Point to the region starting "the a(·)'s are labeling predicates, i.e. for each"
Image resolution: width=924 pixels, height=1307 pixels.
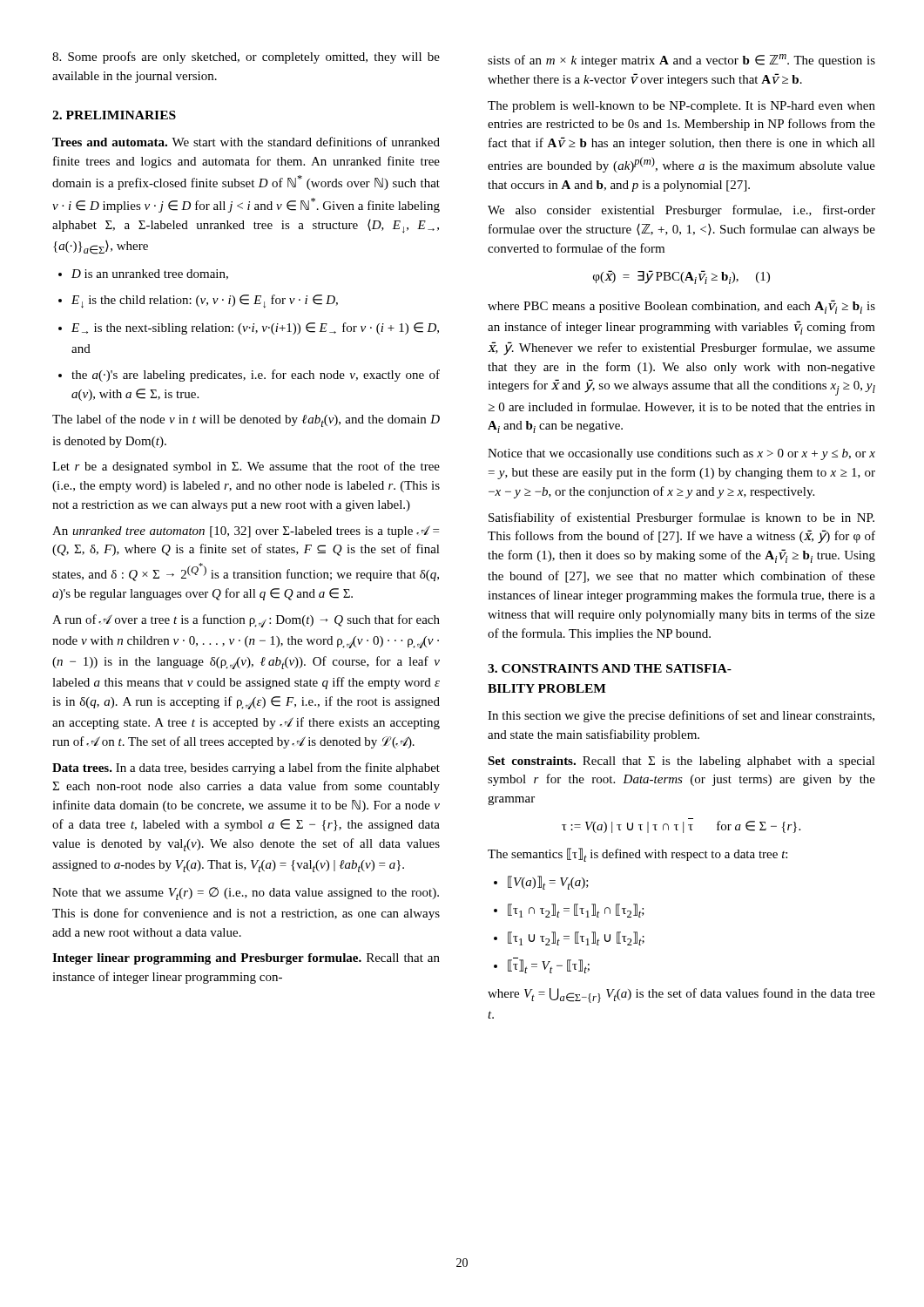pos(246,385)
